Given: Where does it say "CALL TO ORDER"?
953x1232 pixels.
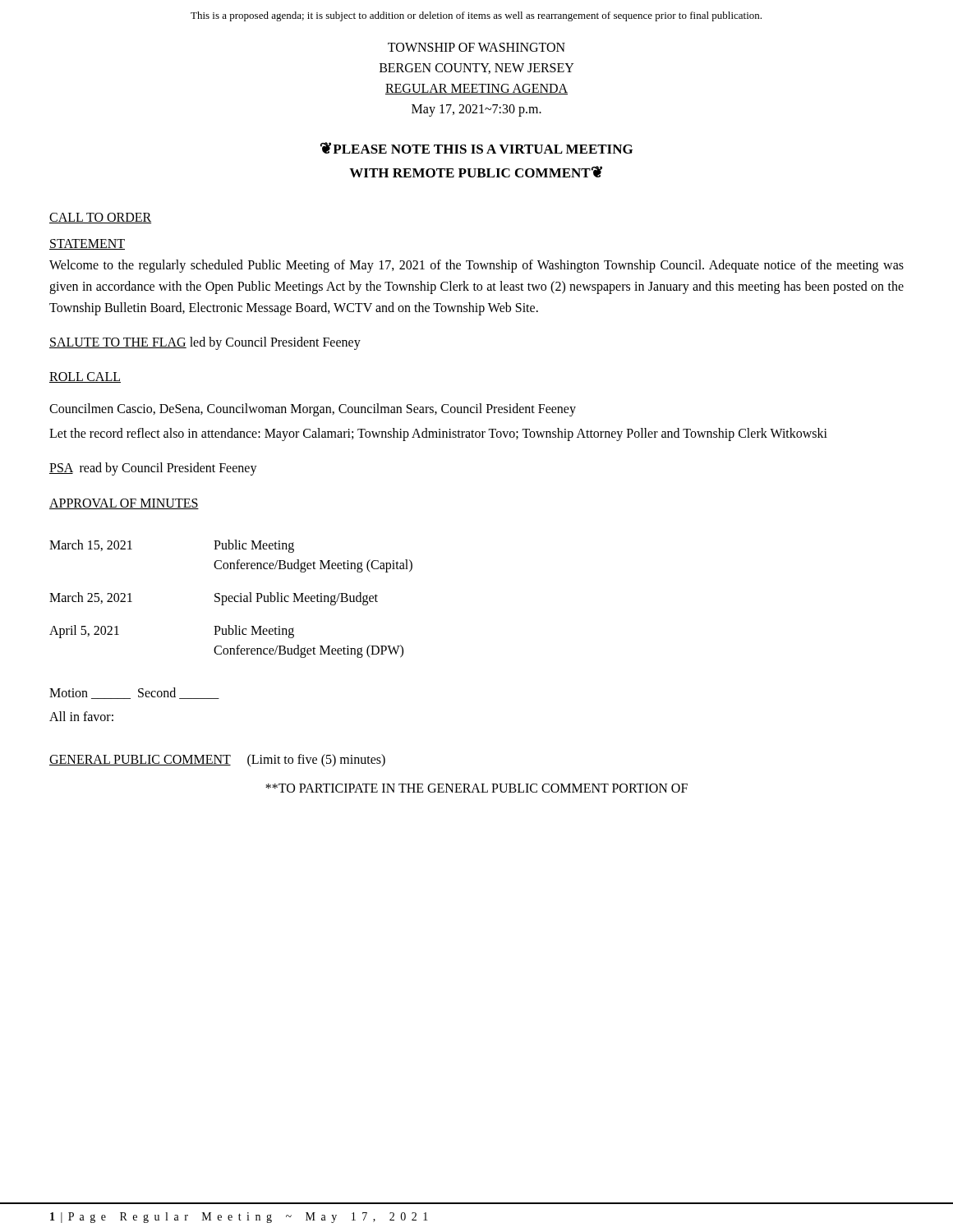Looking at the screenshot, I should click(100, 218).
